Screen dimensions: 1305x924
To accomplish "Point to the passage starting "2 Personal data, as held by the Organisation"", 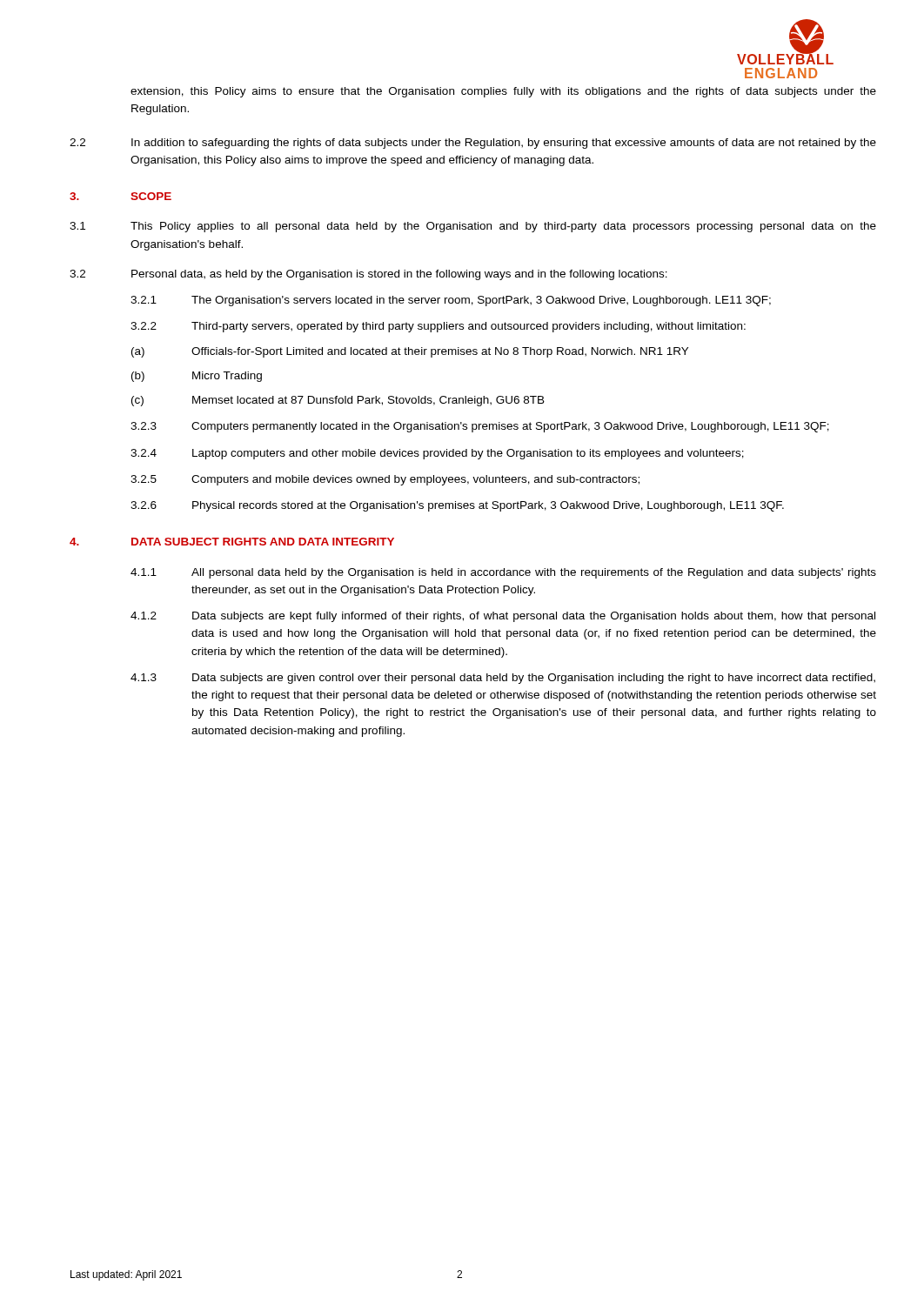I will pyautogui.click(x=473, y=274).
